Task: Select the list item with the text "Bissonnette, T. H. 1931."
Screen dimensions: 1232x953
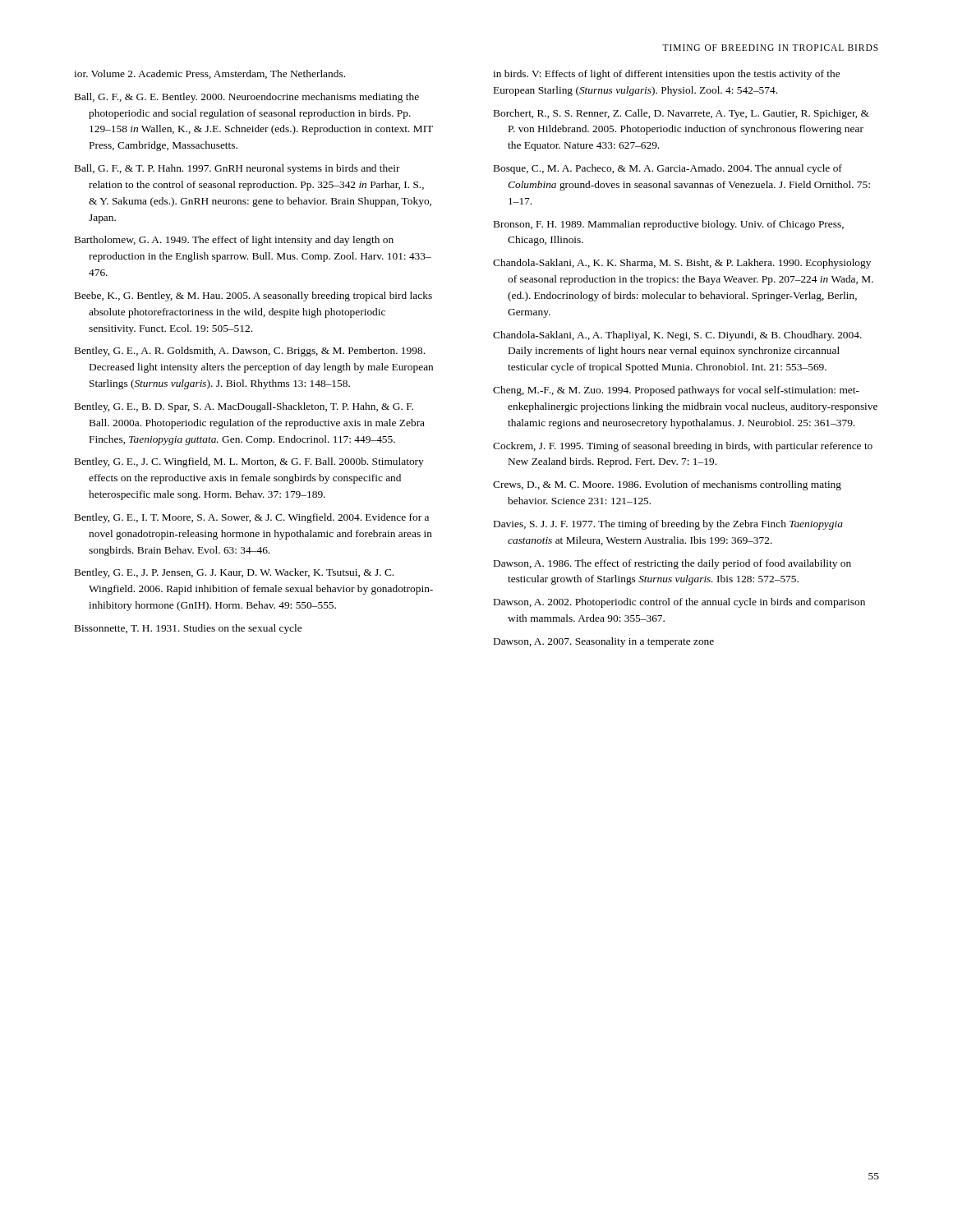Action: 188,628
